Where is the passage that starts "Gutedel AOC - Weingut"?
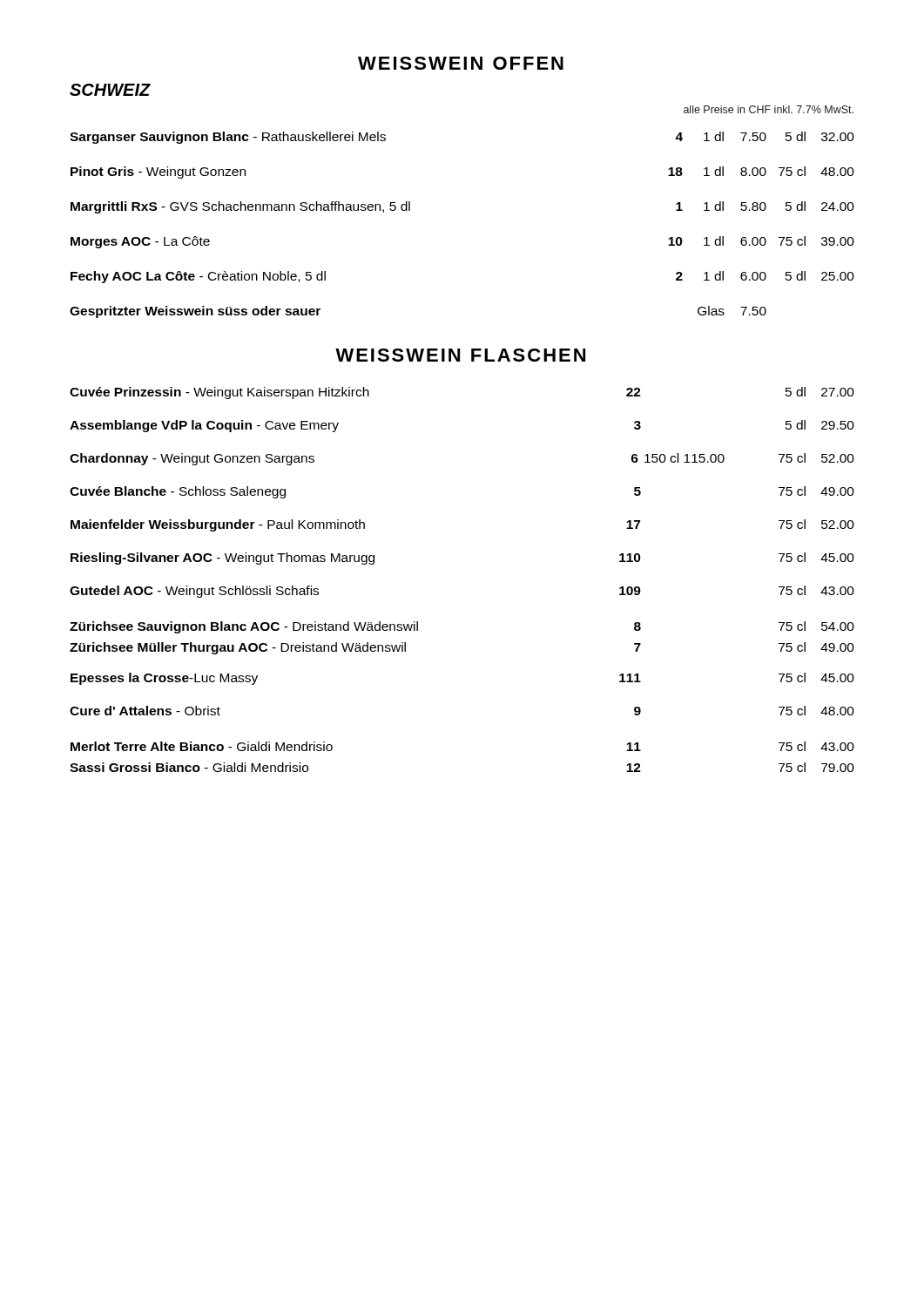Image resolution: width=924 pixels, height=1307 pixels. pyautogui.click(x=190, y=591)
